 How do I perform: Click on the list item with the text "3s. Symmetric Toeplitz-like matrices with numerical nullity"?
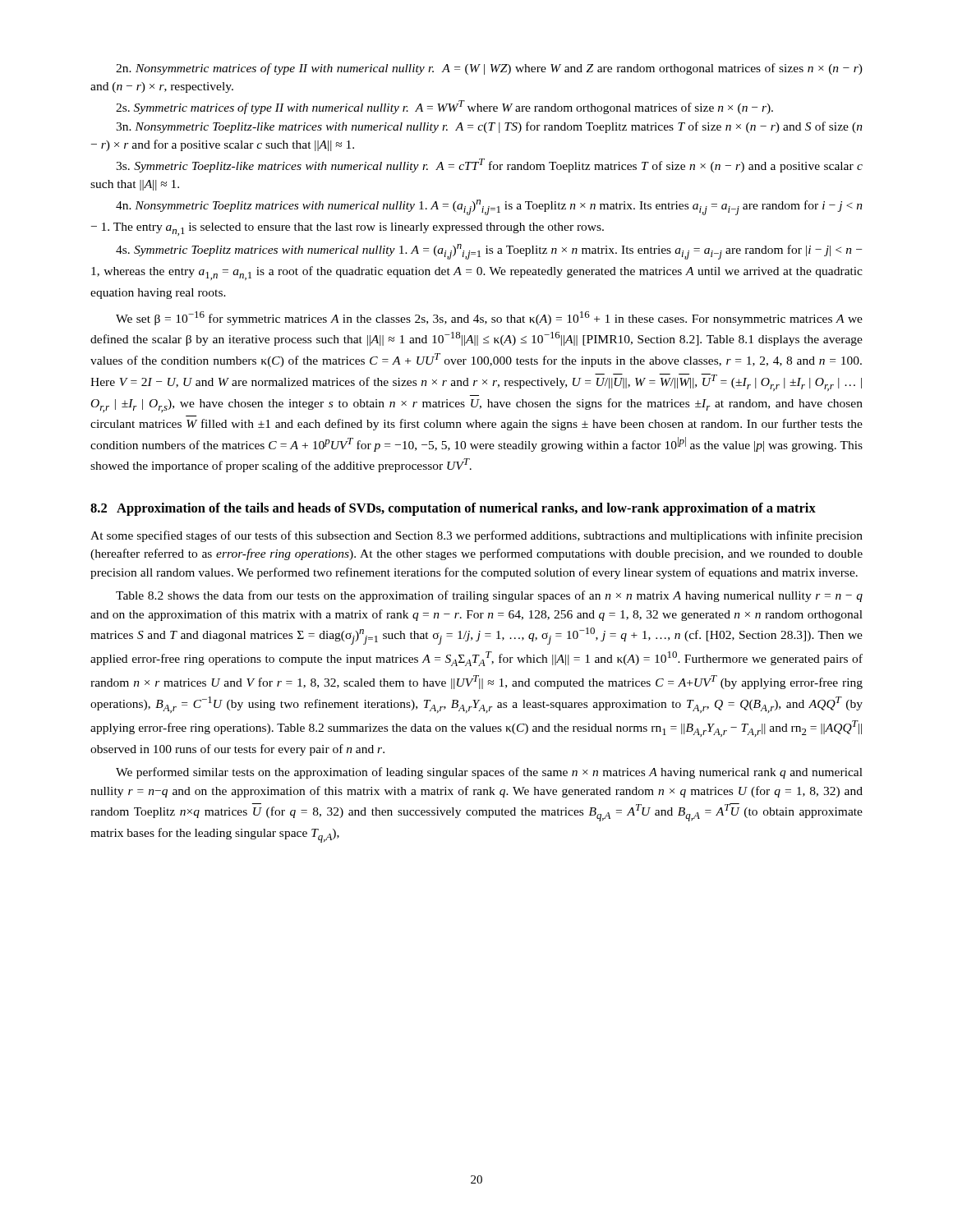[476, 174]
